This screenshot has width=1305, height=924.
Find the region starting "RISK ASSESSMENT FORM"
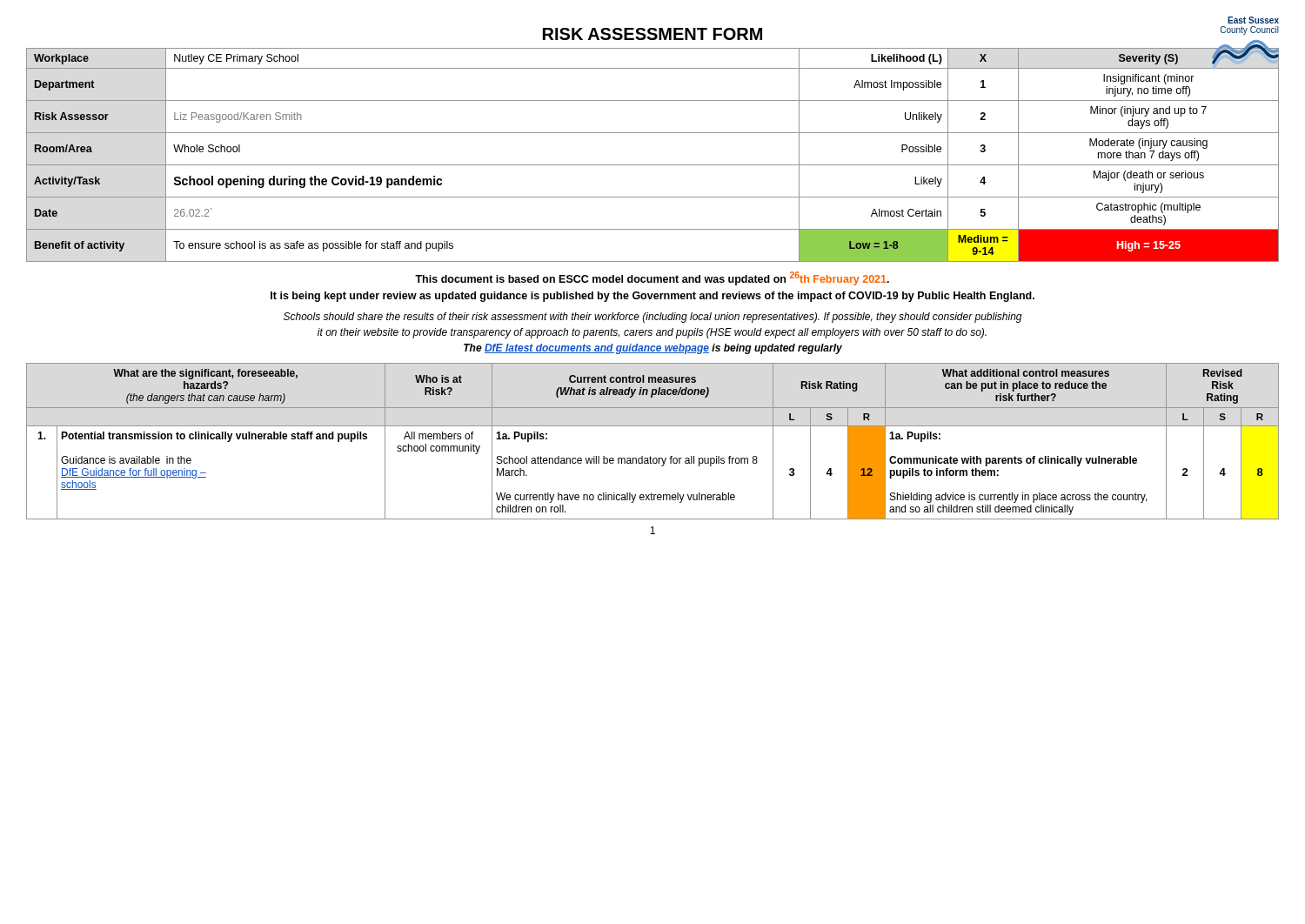[x=652, y=34]
